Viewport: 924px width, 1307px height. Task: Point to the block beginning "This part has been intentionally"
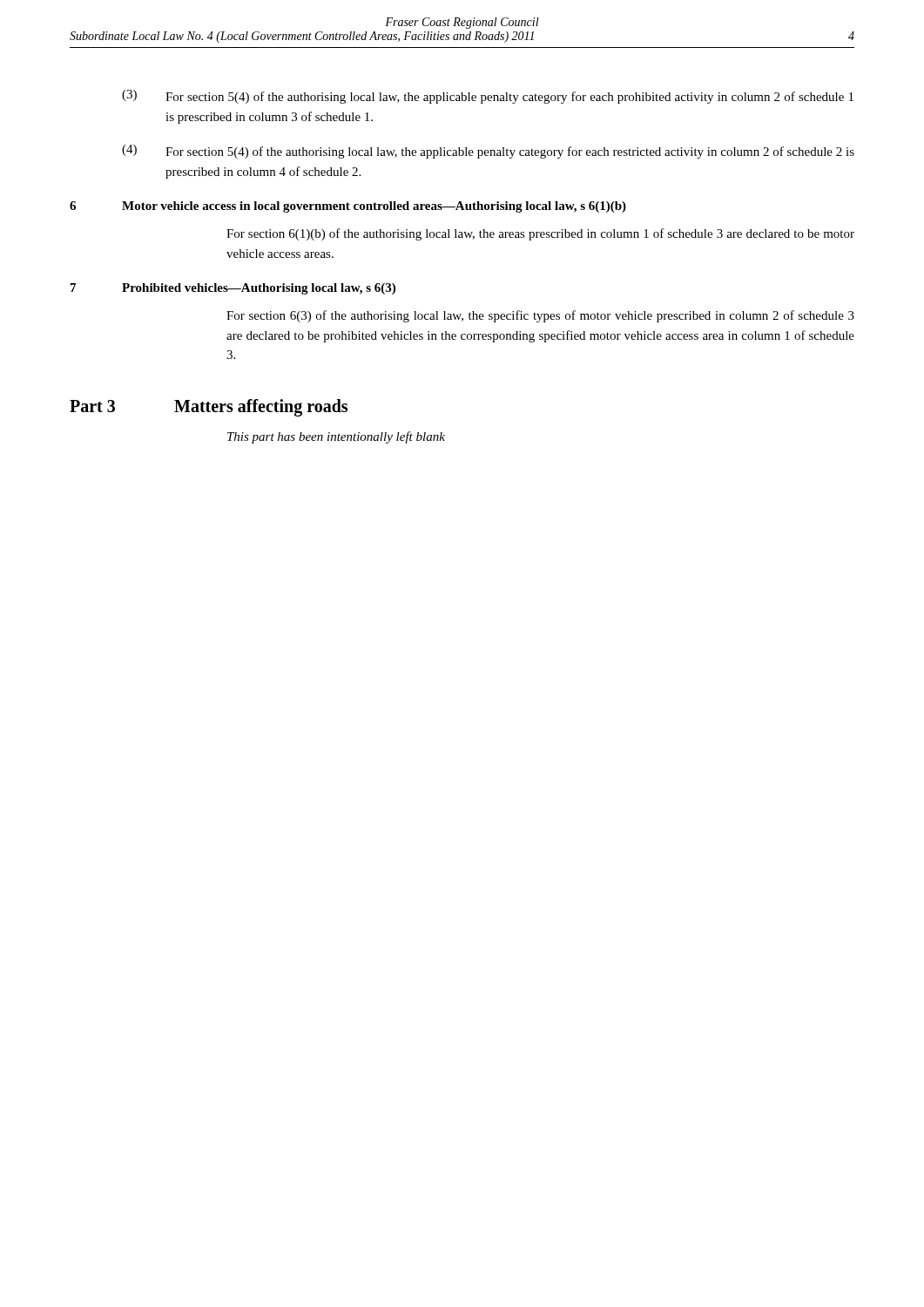tap(336, 436)
